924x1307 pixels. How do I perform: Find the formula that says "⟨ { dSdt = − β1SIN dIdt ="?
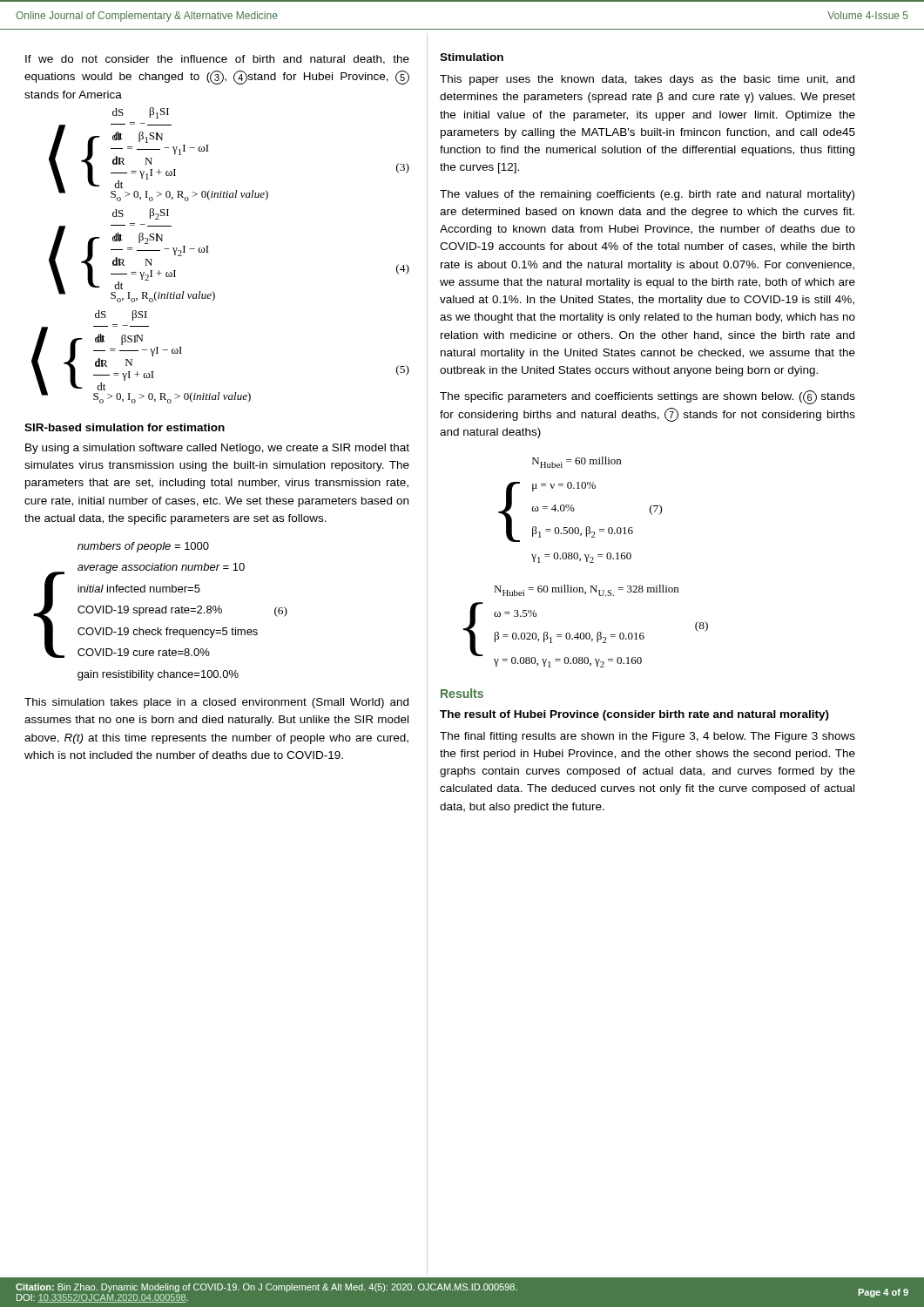pos(226,158)
